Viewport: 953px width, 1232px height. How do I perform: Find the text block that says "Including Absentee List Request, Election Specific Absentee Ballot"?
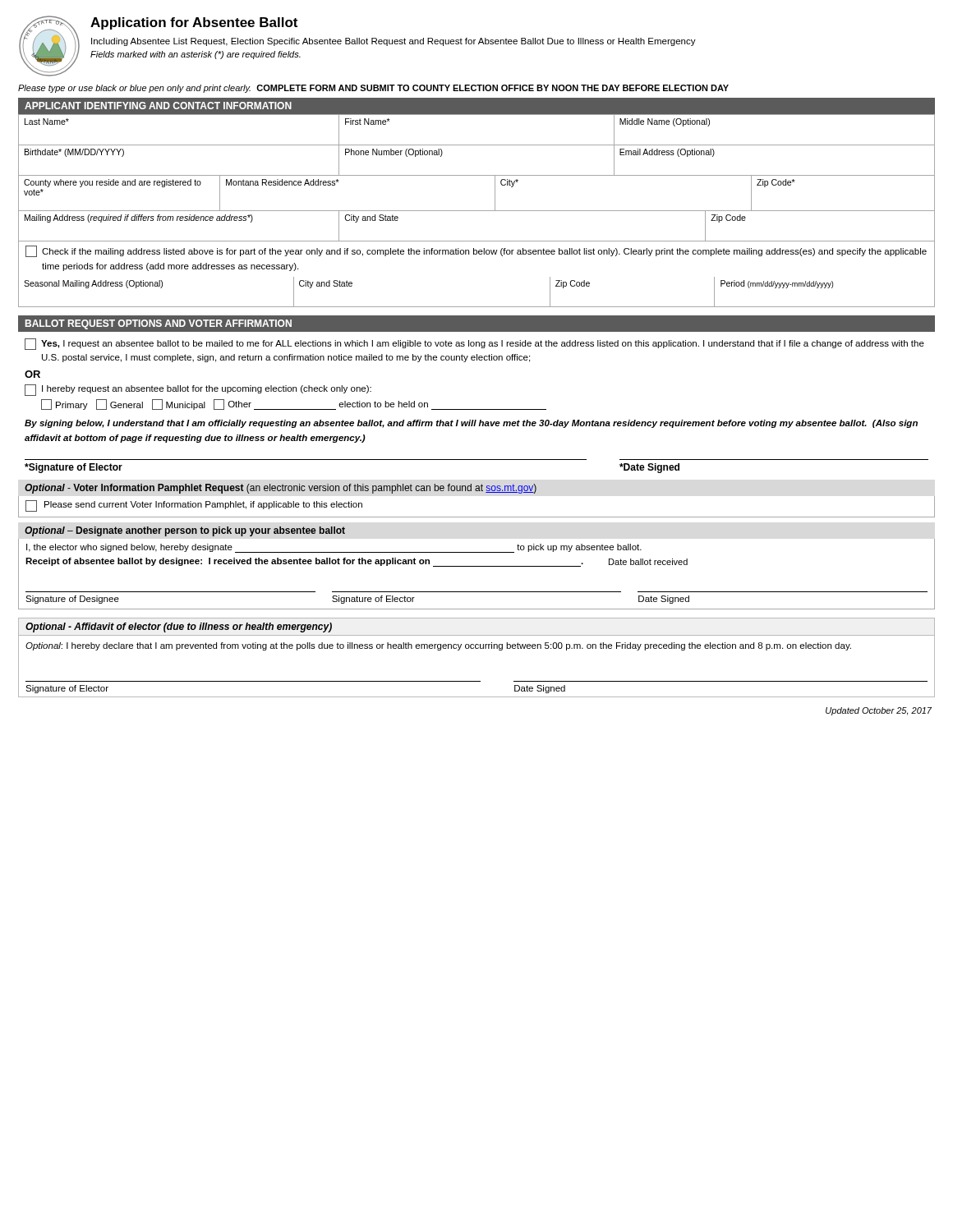393,41
